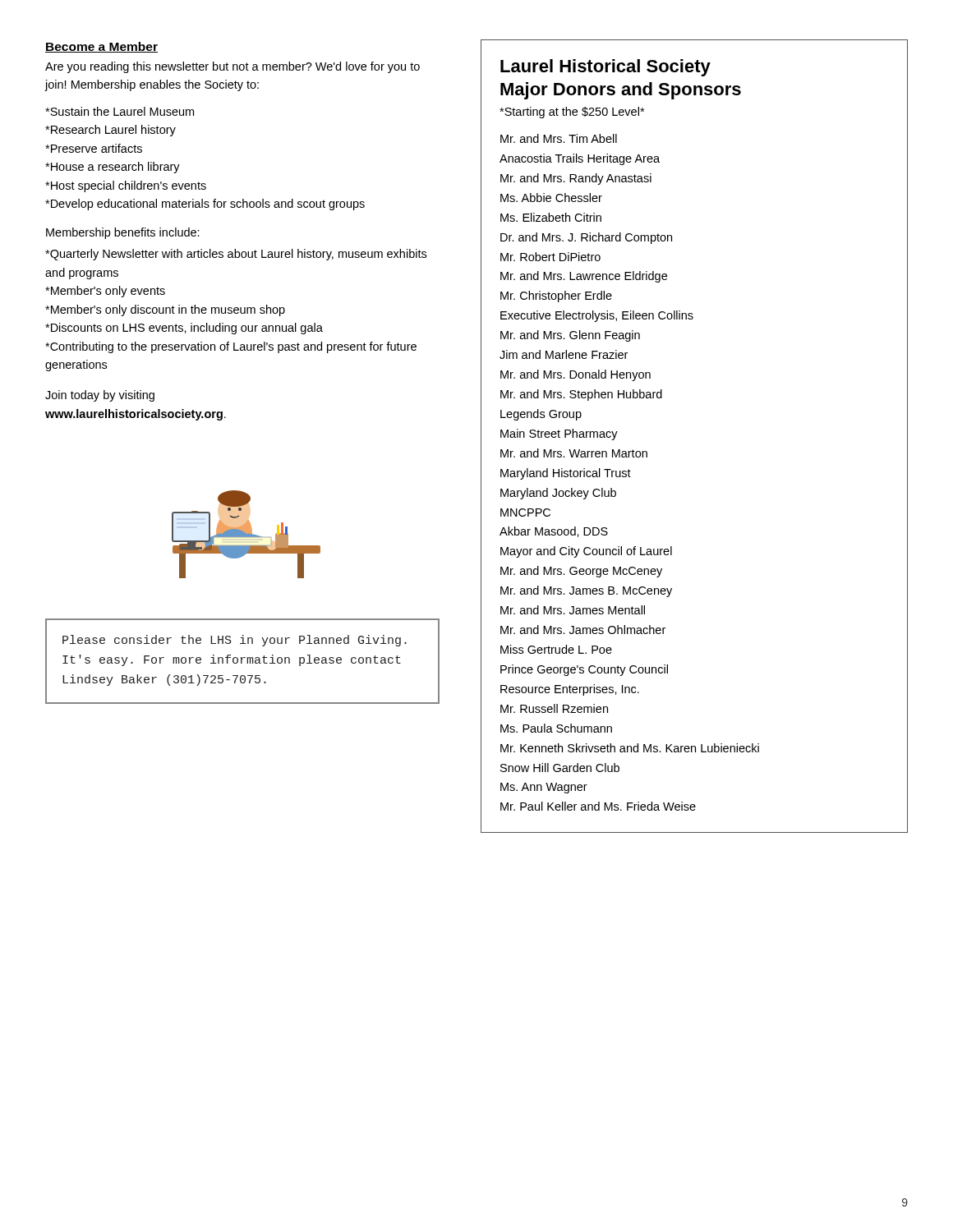Screen dimensions: 1232x953
Task: Find the text block with the text "Join today by visiting"
Action: click(x=136, y=404)
